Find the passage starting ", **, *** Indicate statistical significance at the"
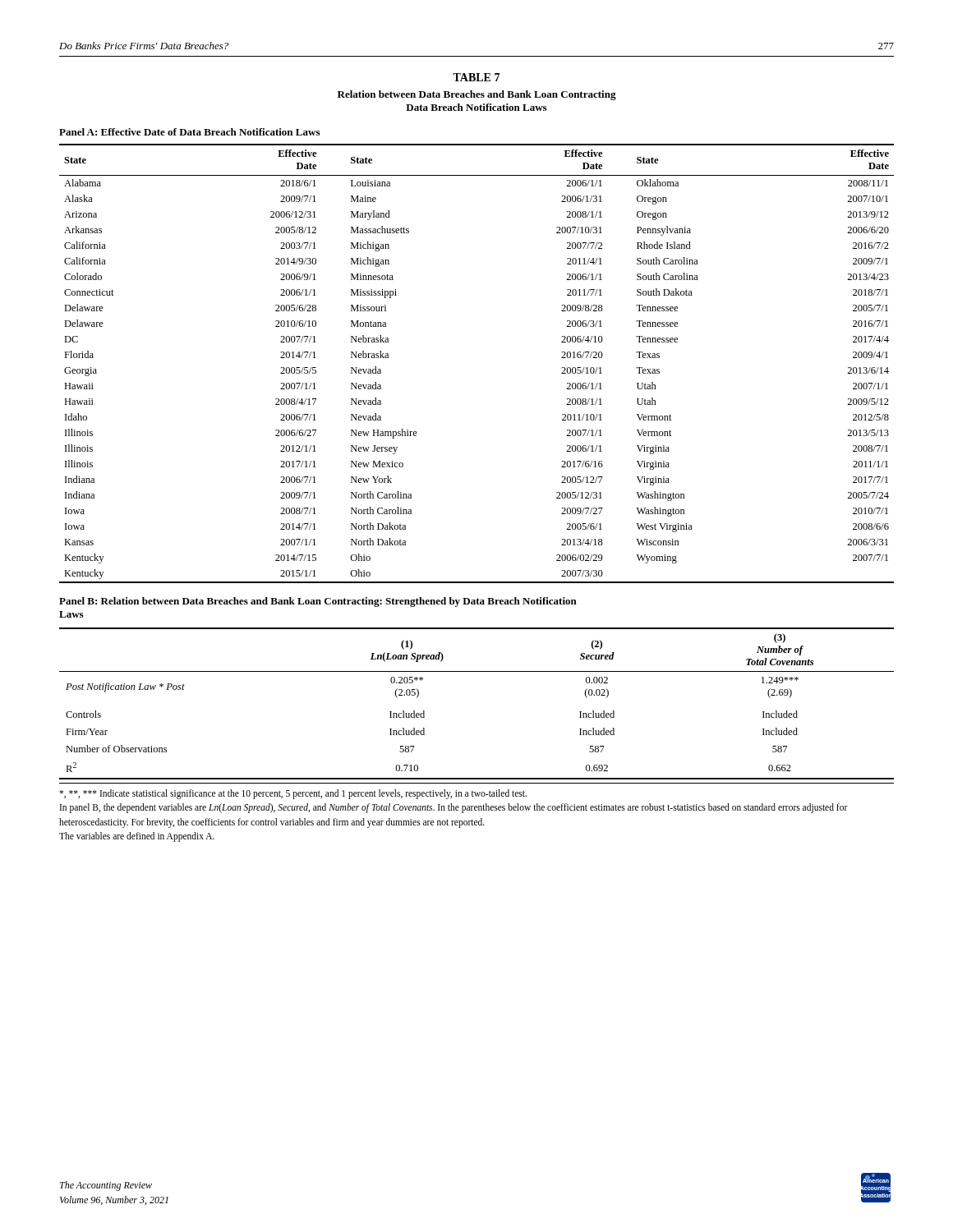Viewport: 953px width, 1232px height. pyautogui.click(x=453, y=815)
